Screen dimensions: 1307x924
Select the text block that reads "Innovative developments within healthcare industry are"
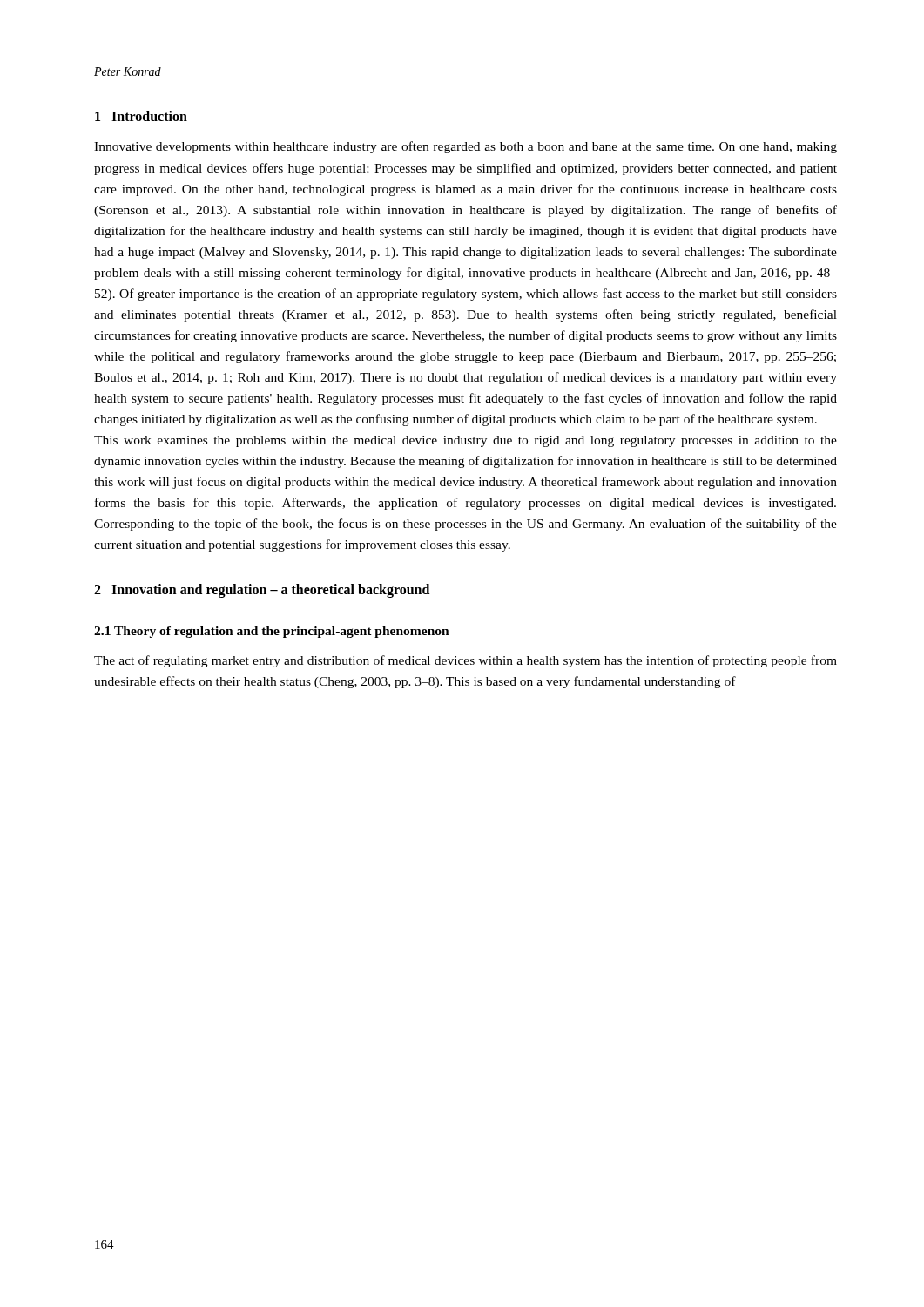click(x=465, y=282)
